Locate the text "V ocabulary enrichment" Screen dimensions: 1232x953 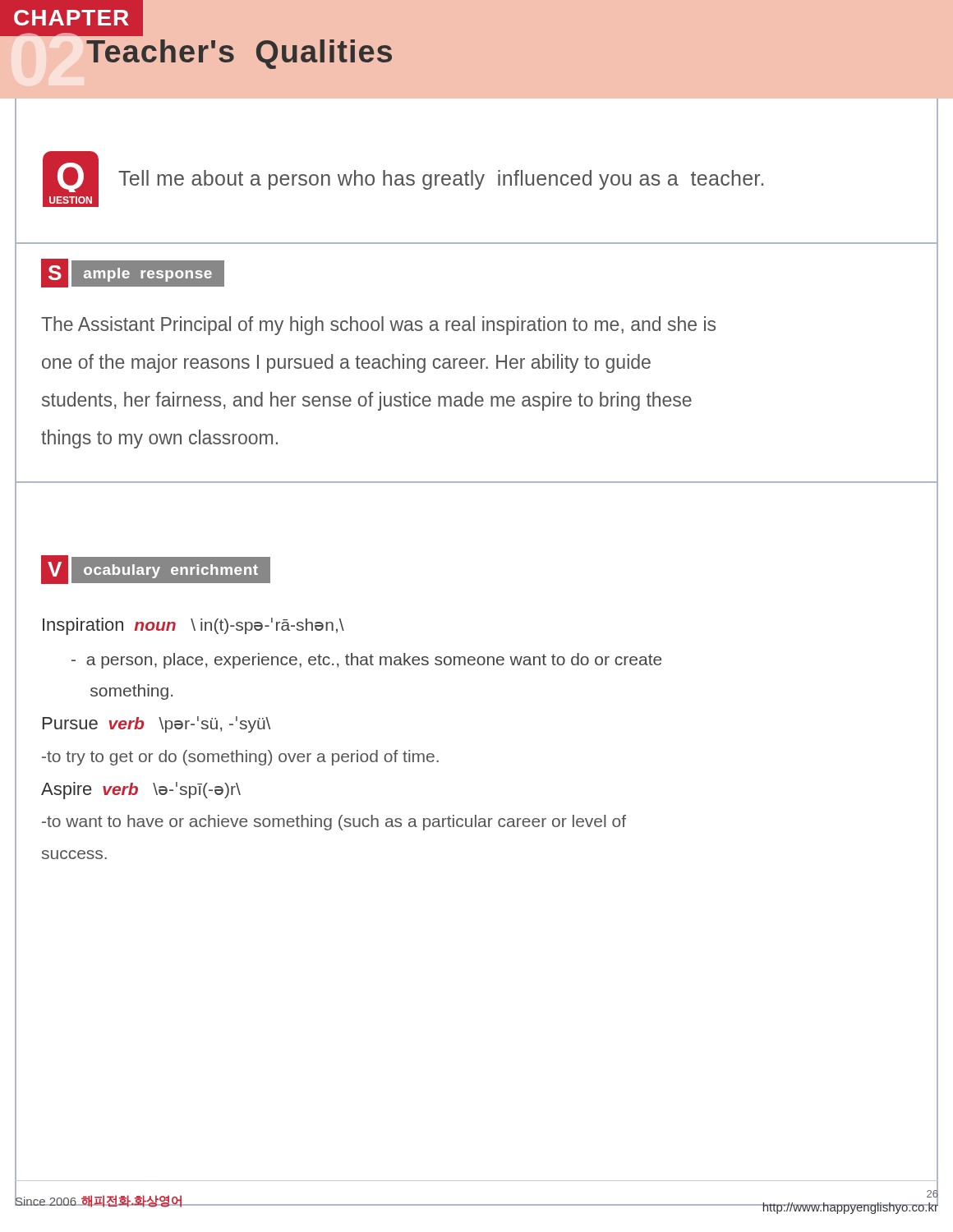[x=156, y=570]
